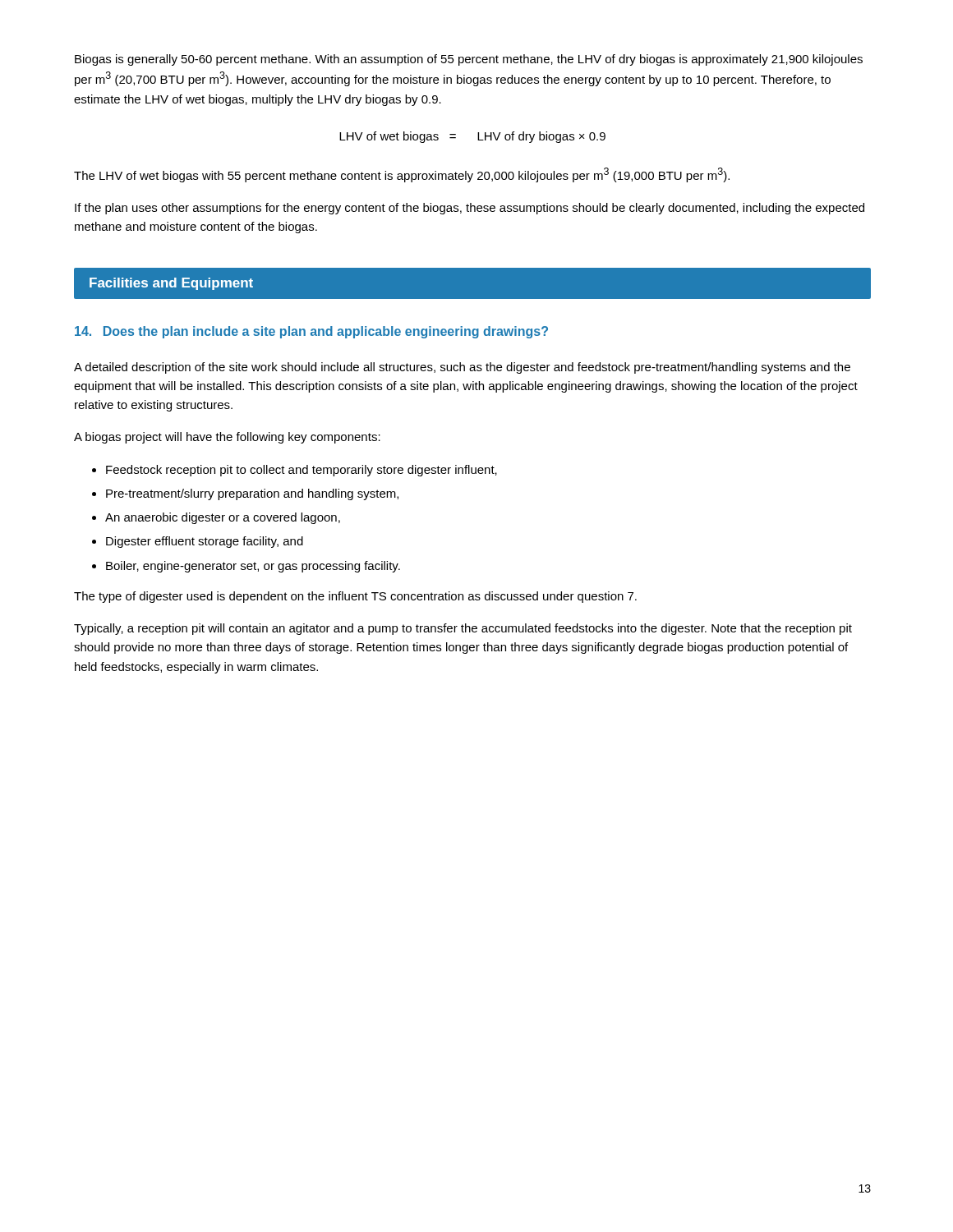Select the list item that reads "Digester effluent storage facility, and"

pyautogui.click(x=204, y=541)
